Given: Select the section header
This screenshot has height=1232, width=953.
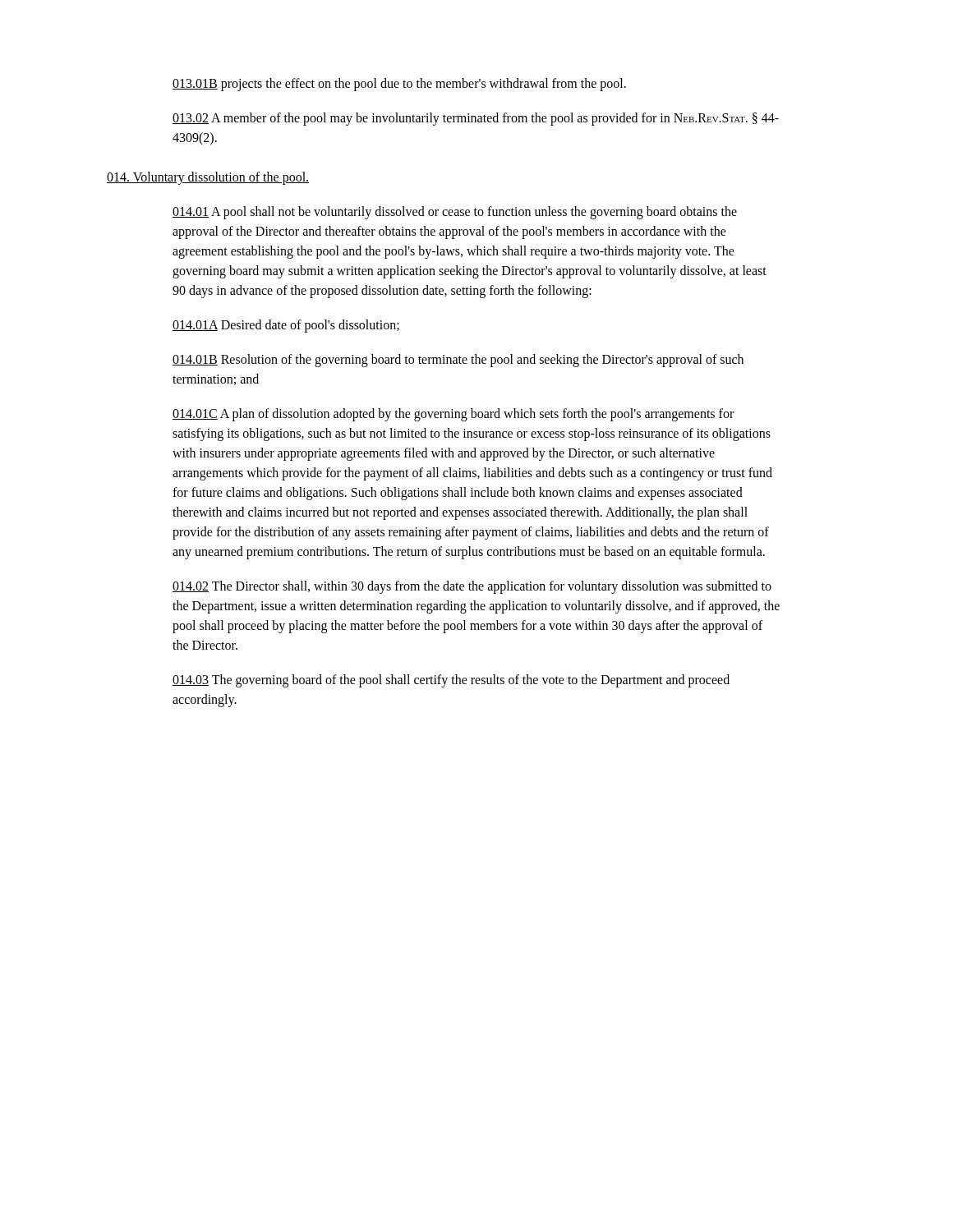Looking at the screenshot, I should click(x=208, y=177).
